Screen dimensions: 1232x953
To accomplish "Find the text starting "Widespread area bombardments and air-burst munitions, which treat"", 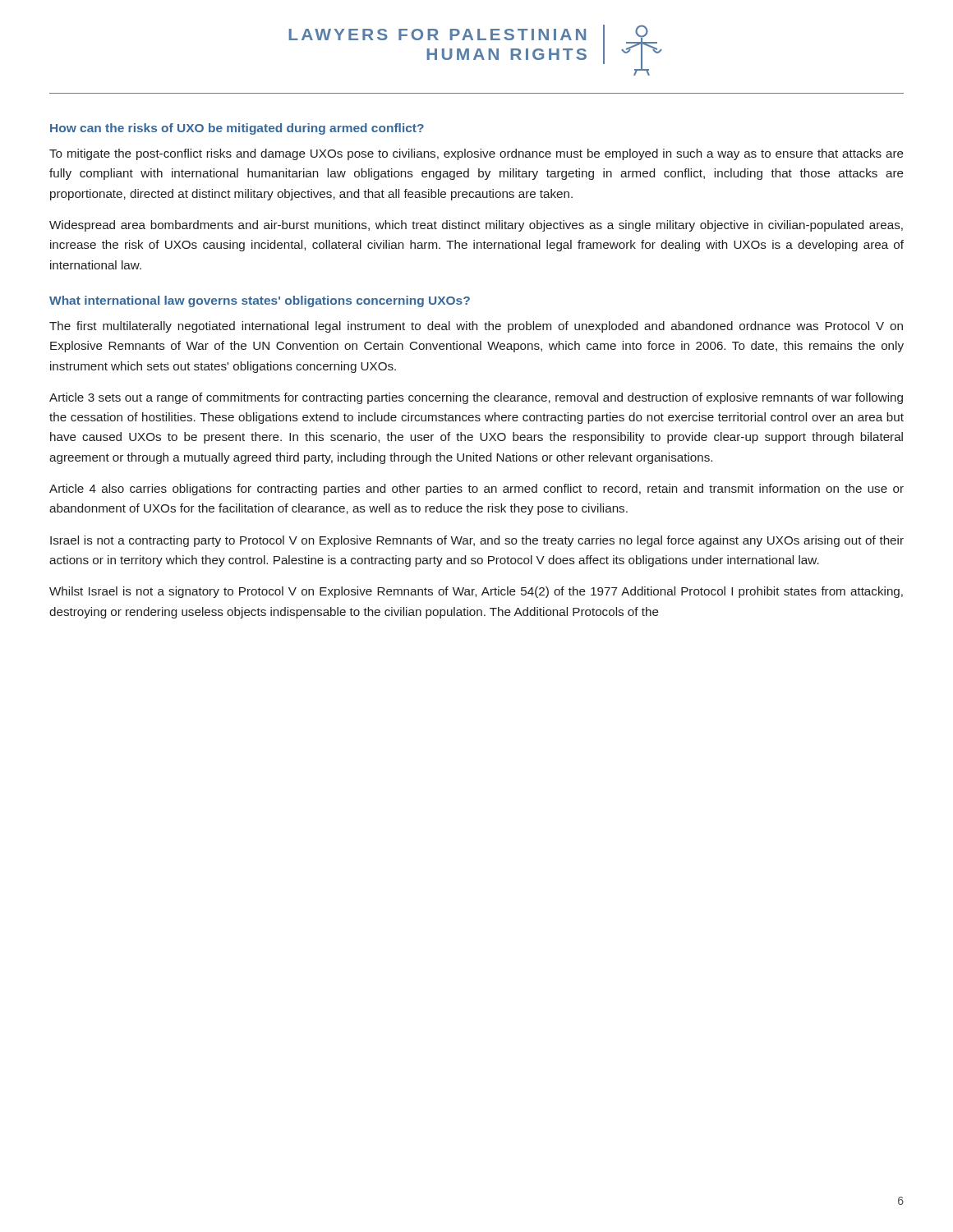I will pos(476,245).
